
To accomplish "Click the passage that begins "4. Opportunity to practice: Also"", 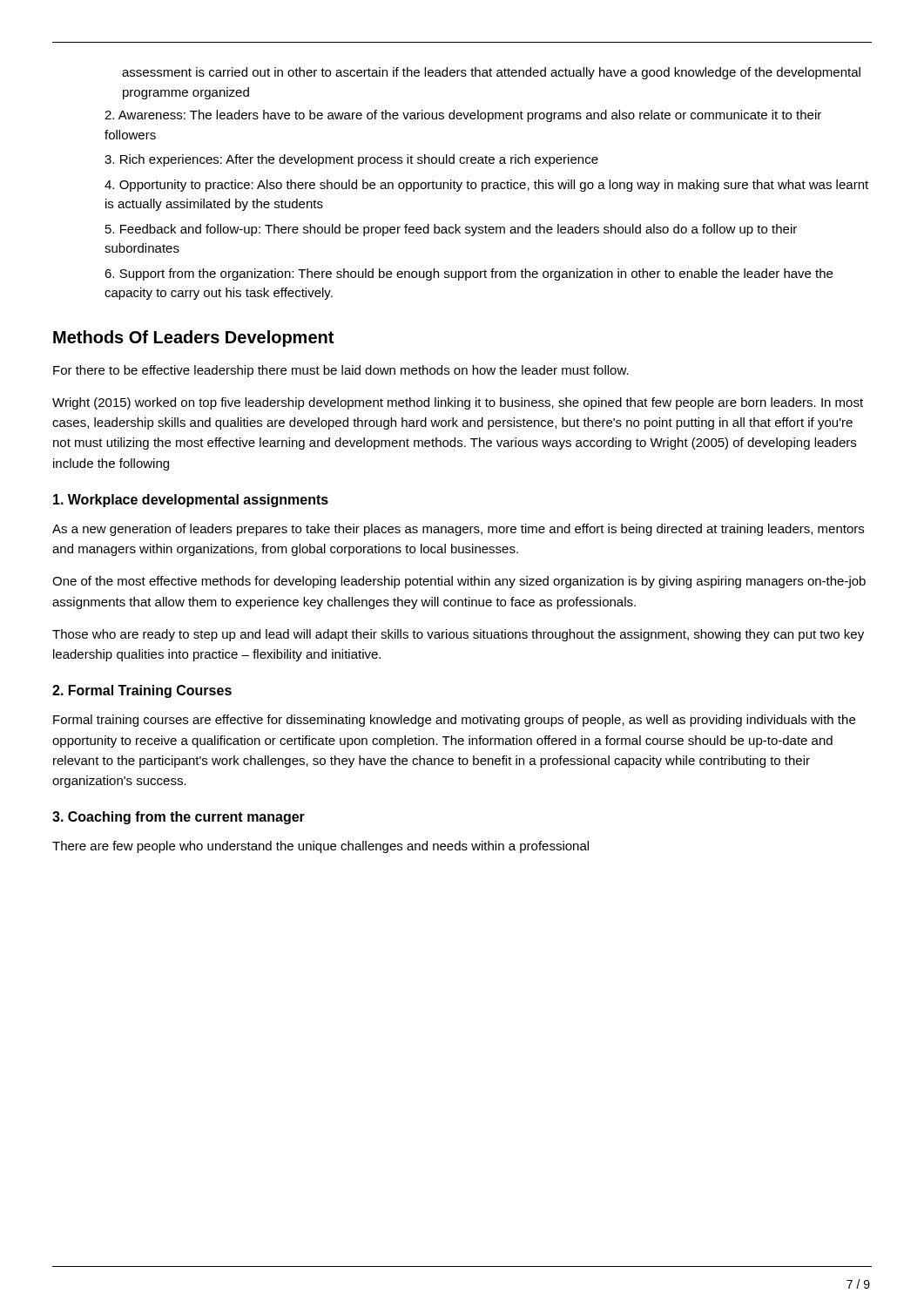I will pos(486,194).
